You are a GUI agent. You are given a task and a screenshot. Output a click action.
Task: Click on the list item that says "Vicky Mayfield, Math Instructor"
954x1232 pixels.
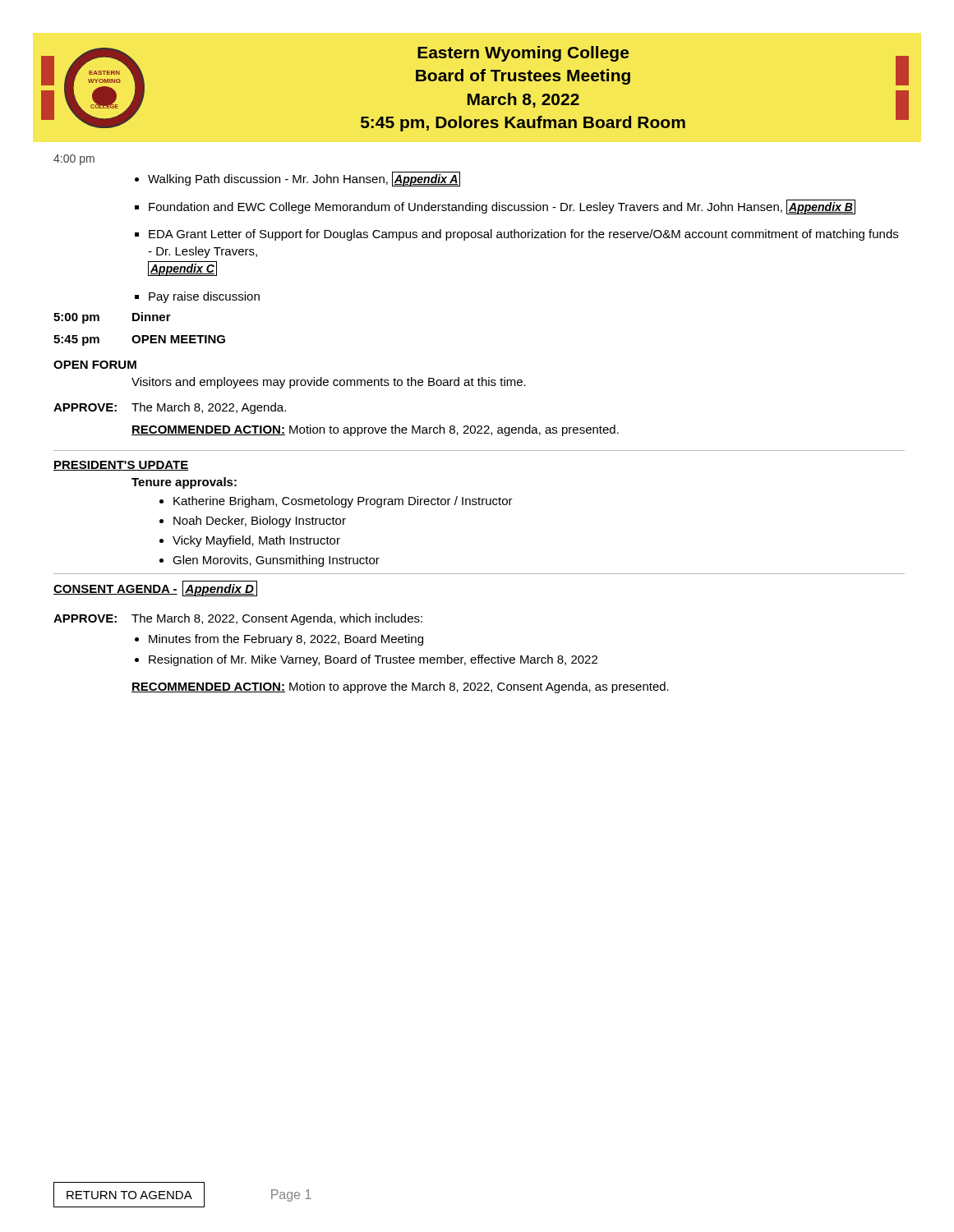tap(256, 540)
